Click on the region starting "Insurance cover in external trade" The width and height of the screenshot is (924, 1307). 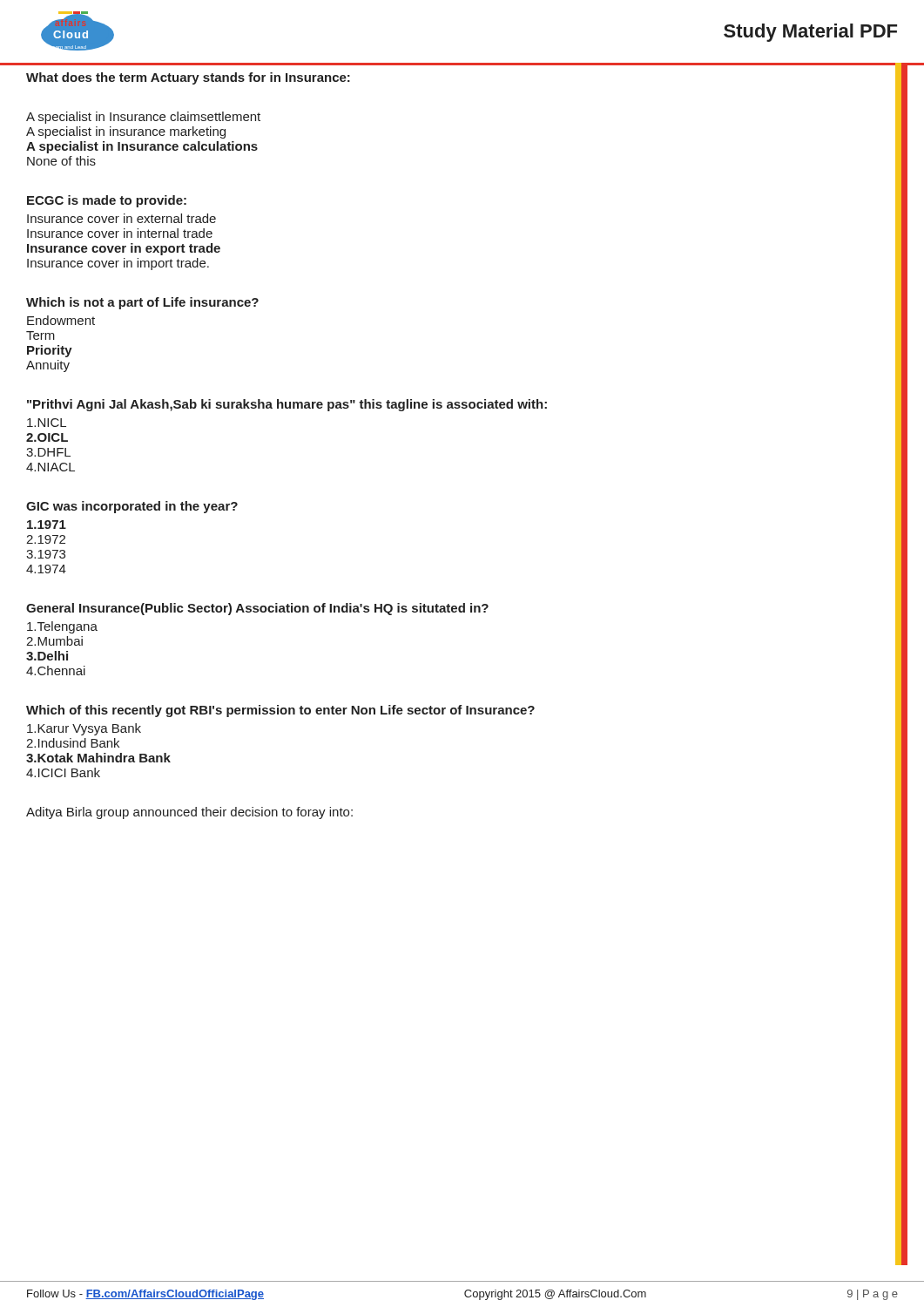[121, 218]
